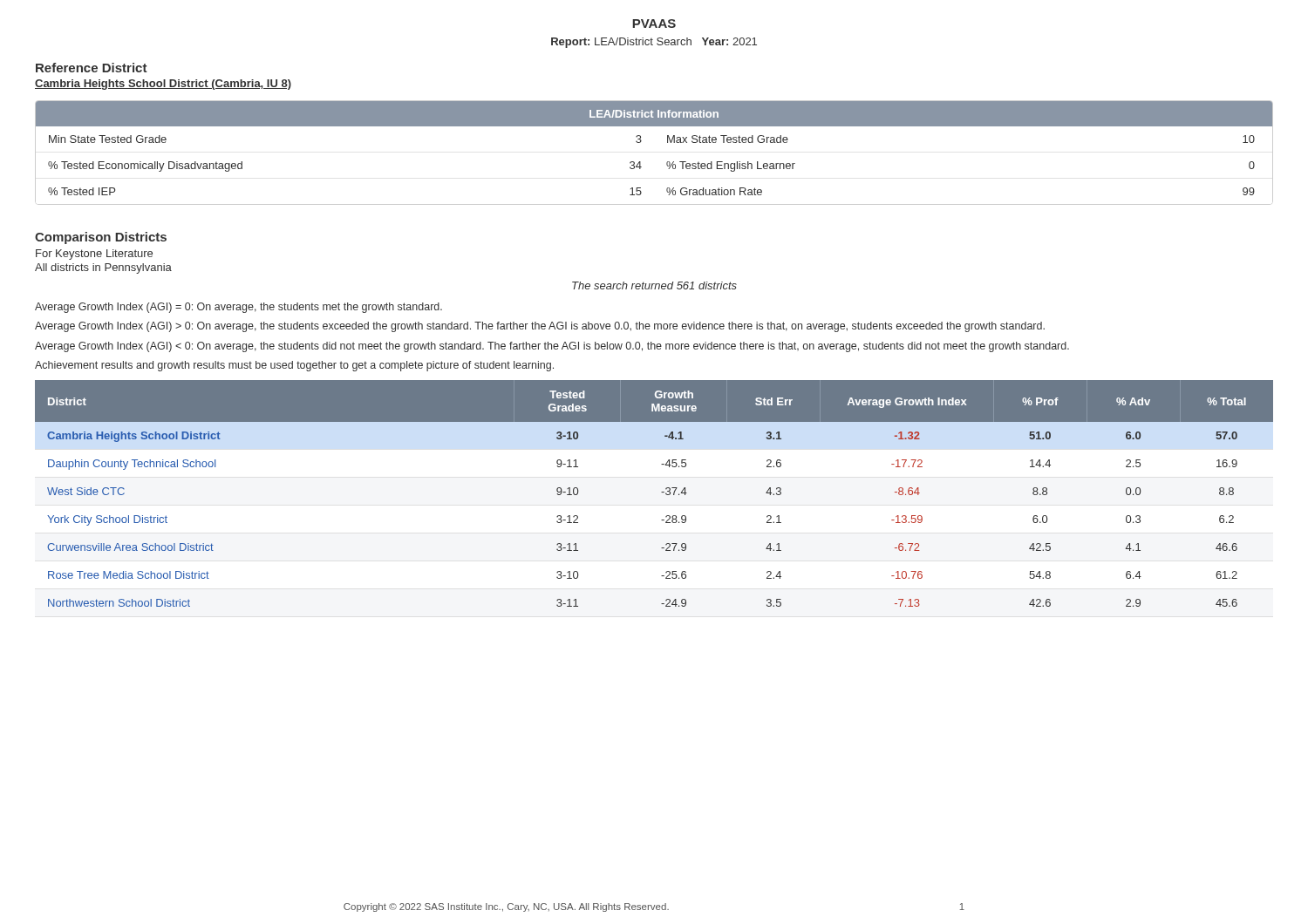Select the block starting "Comparison Districts"

click(101, 237)
